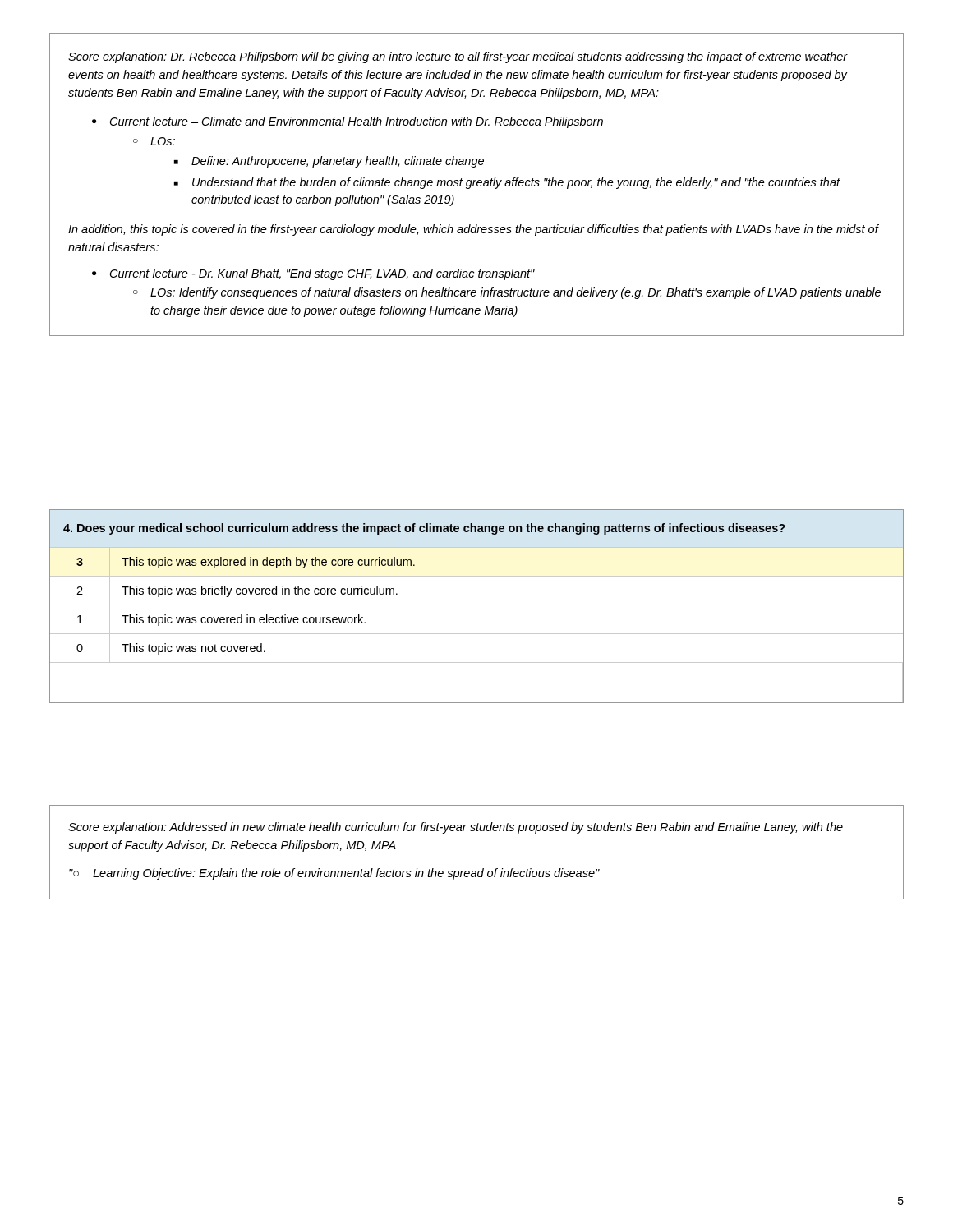Viewport: 953px width, 1232px height.
Task: Point to the text starting "Current lecture - Dr."
Action: (488, 292)
